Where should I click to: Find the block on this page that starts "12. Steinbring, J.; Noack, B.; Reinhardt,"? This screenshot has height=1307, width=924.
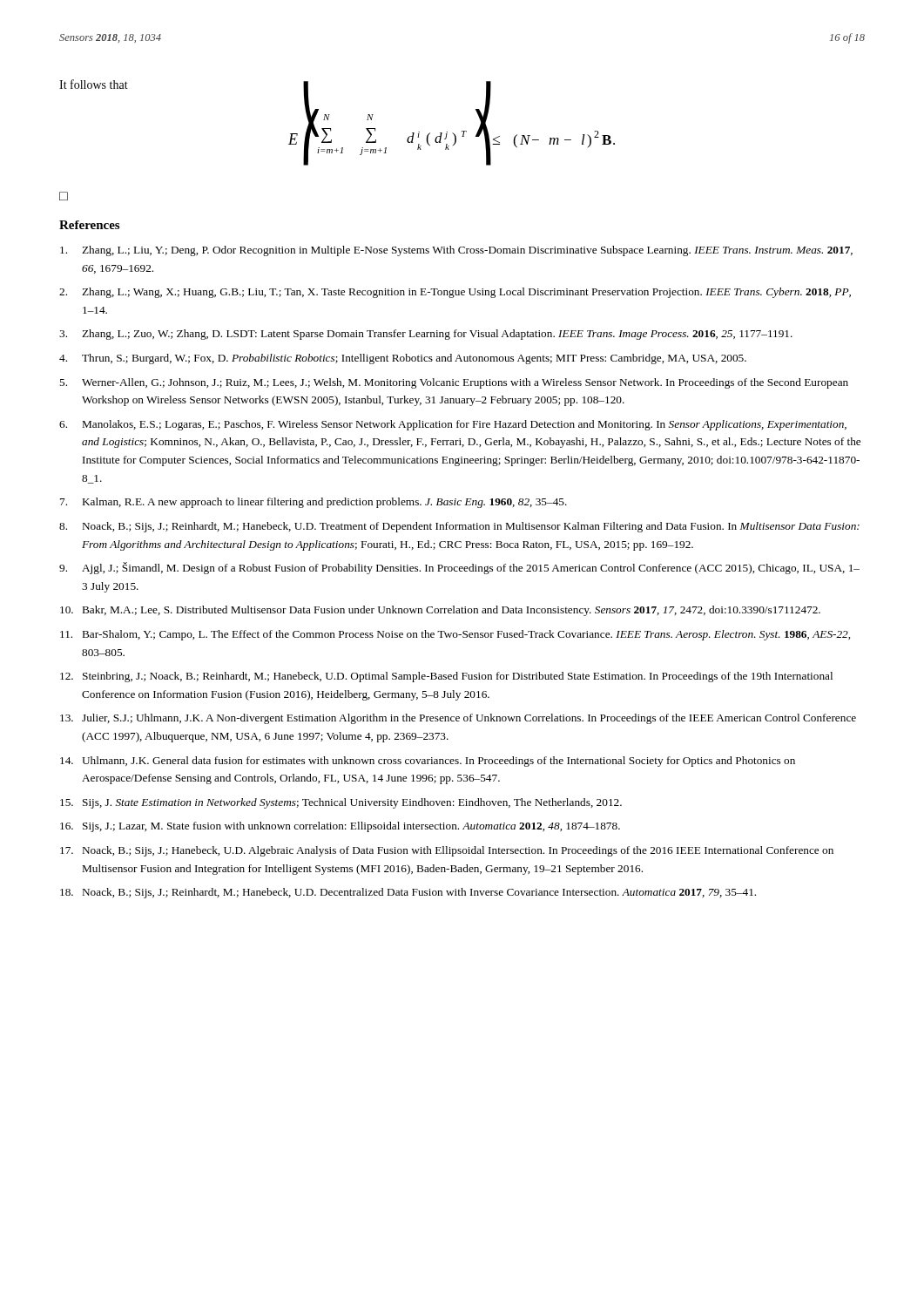click(462, 686)
